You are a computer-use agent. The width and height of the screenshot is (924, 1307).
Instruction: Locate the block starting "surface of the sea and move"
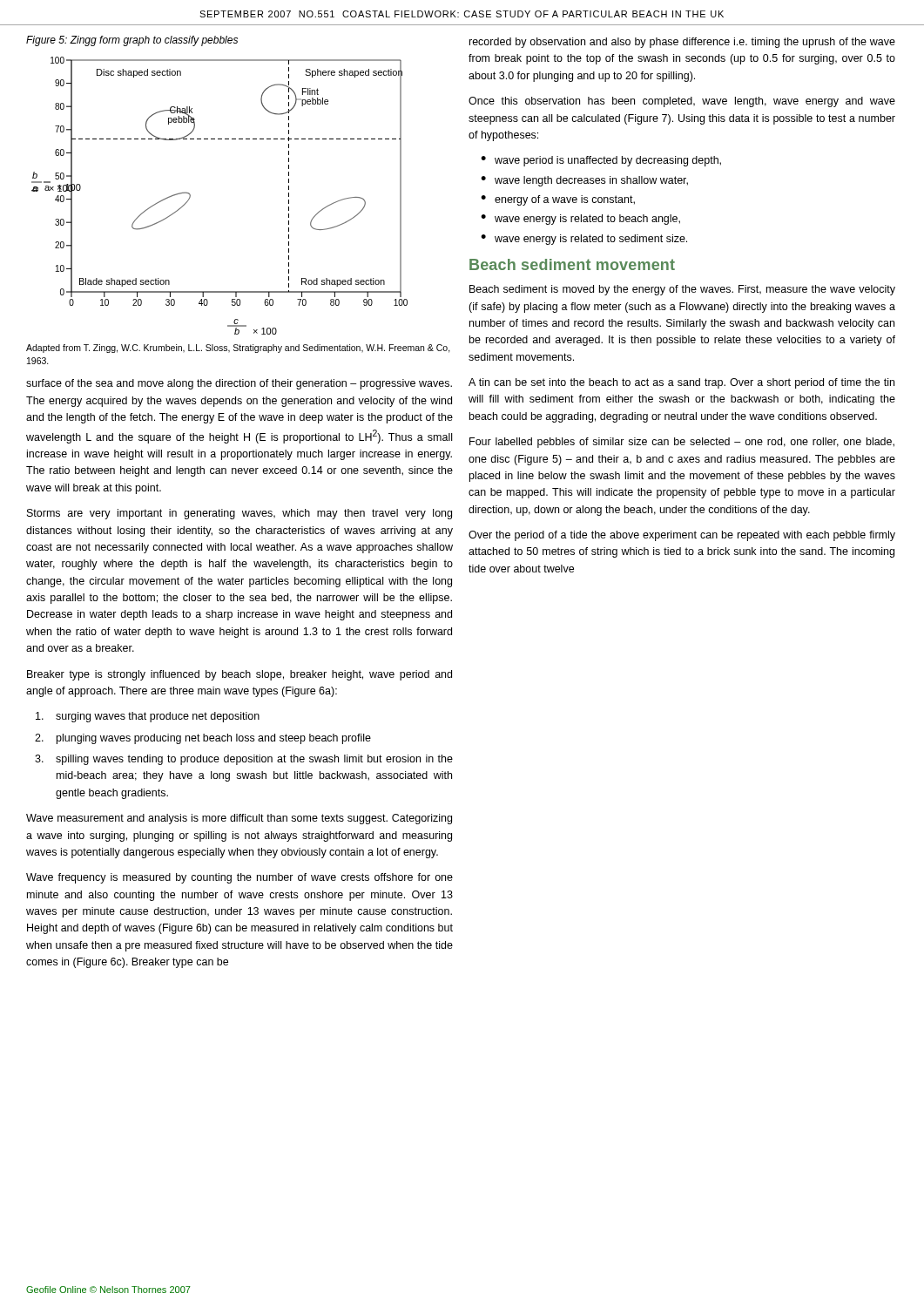click(x=240, y=436)
